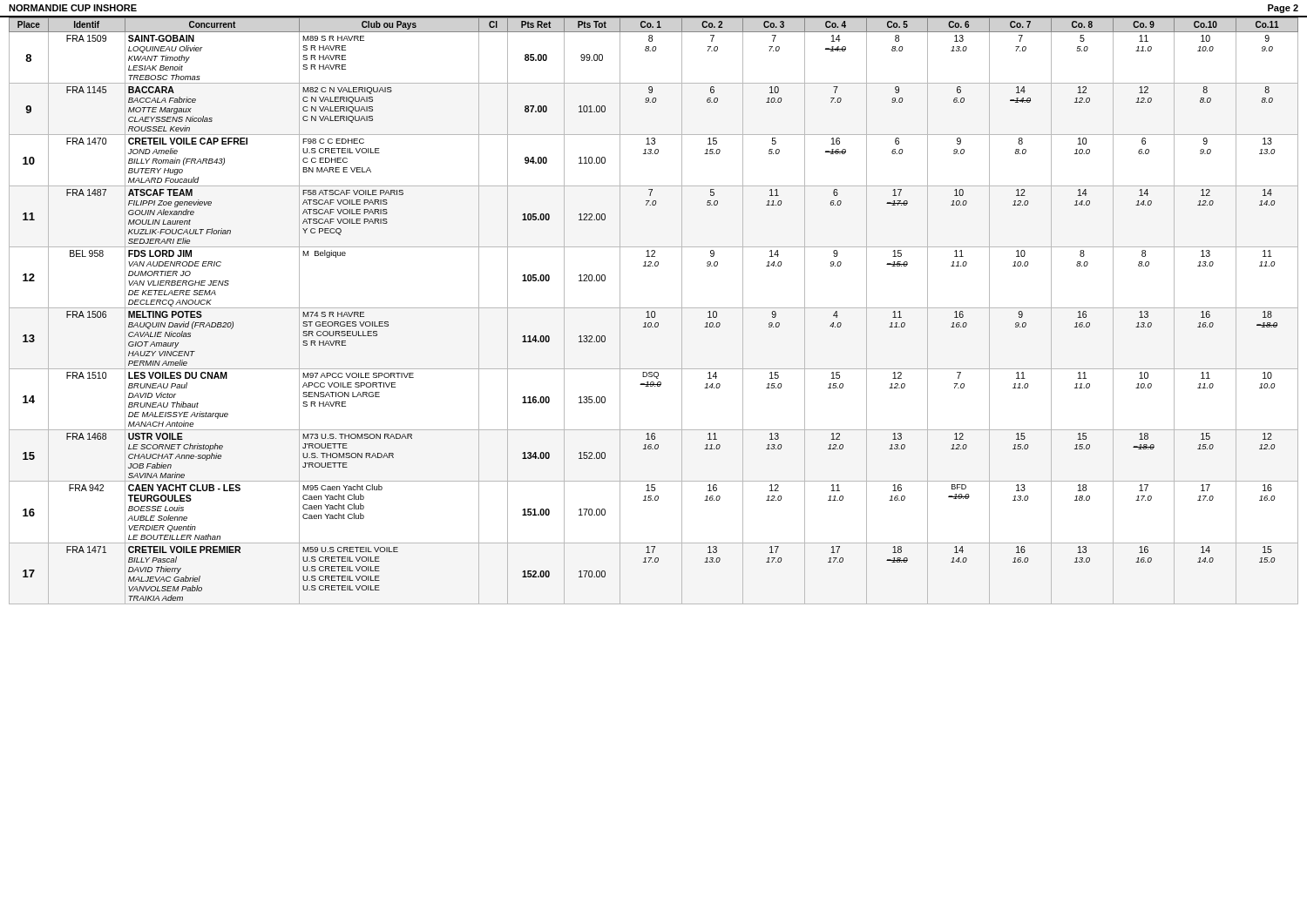Locate the table with the text "Co. 2"
Viewport: 1307px width, 924px height.
(654, 311)
